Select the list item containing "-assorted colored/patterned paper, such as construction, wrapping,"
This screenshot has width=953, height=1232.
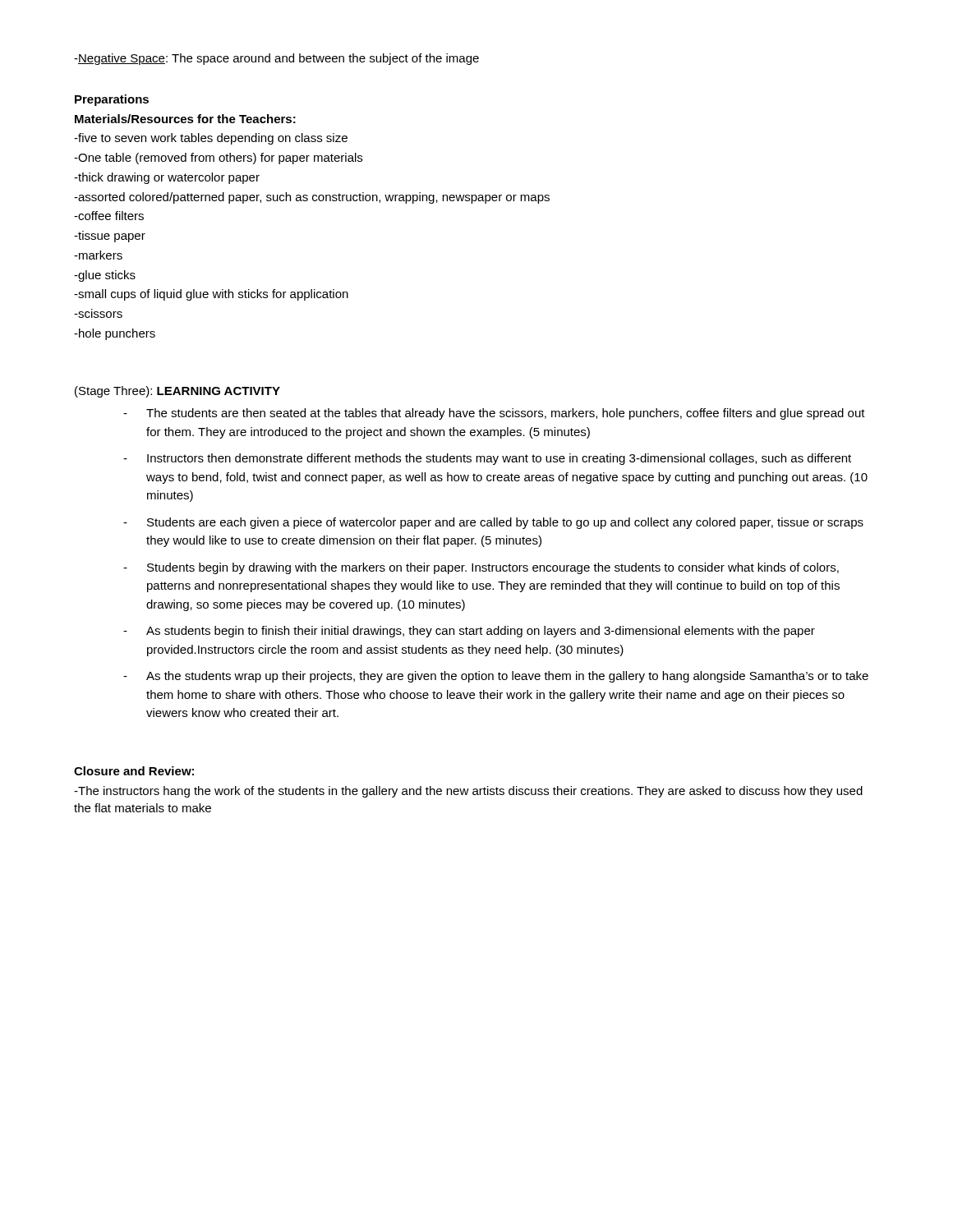[312, 196]
